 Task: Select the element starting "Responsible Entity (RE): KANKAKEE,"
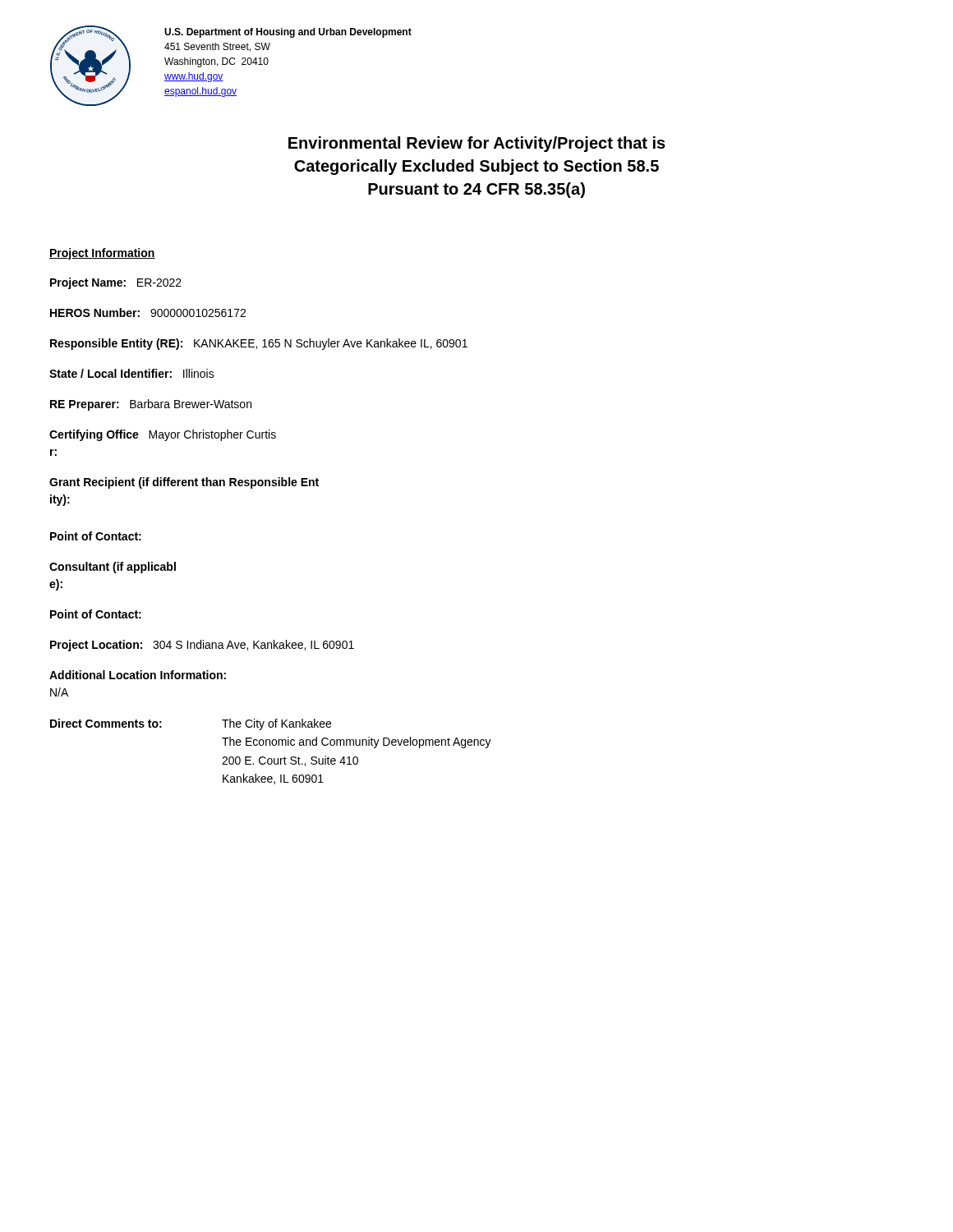(259, 343)
